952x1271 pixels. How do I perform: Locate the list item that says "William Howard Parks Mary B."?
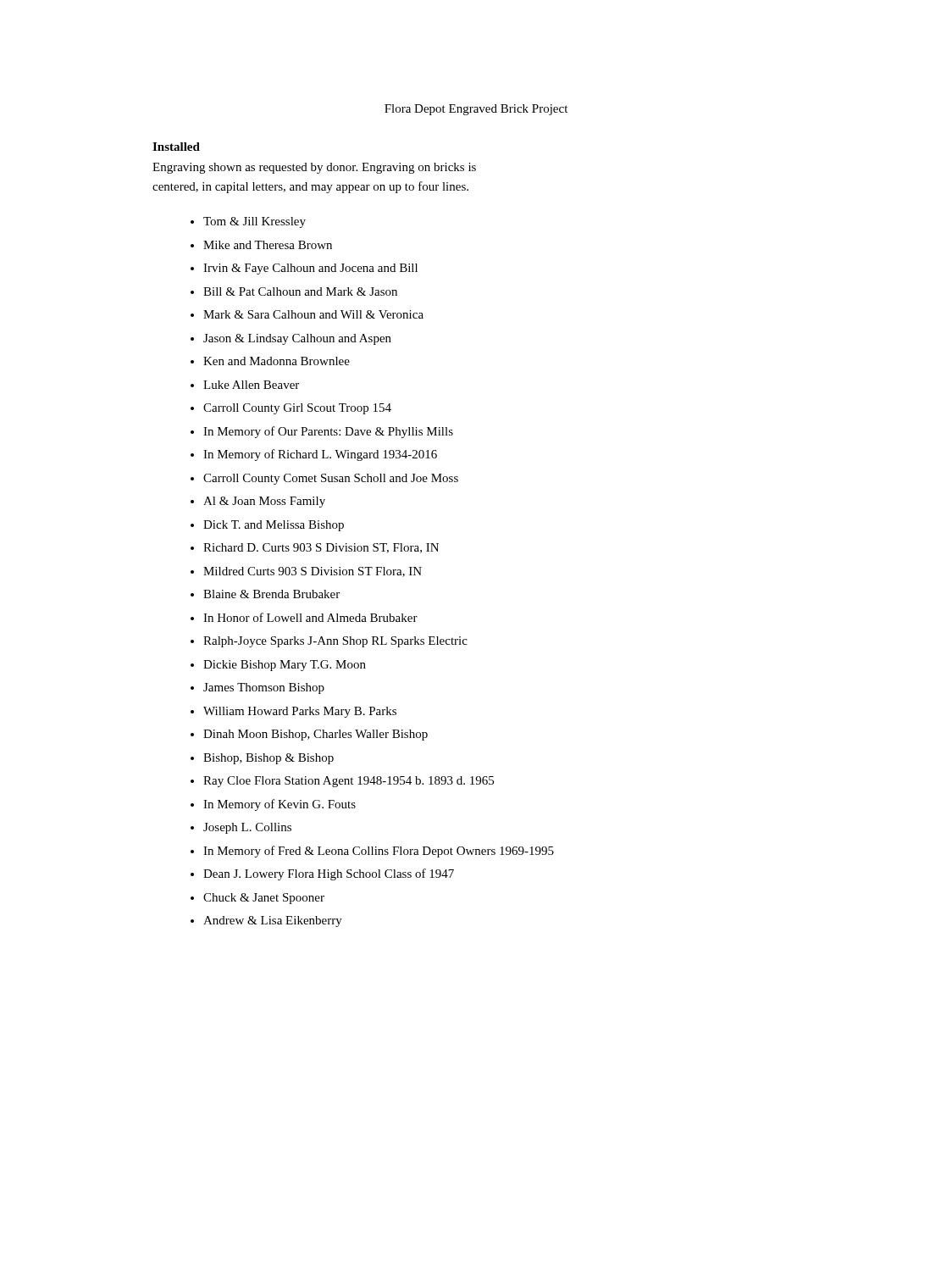tap(300, 710)
